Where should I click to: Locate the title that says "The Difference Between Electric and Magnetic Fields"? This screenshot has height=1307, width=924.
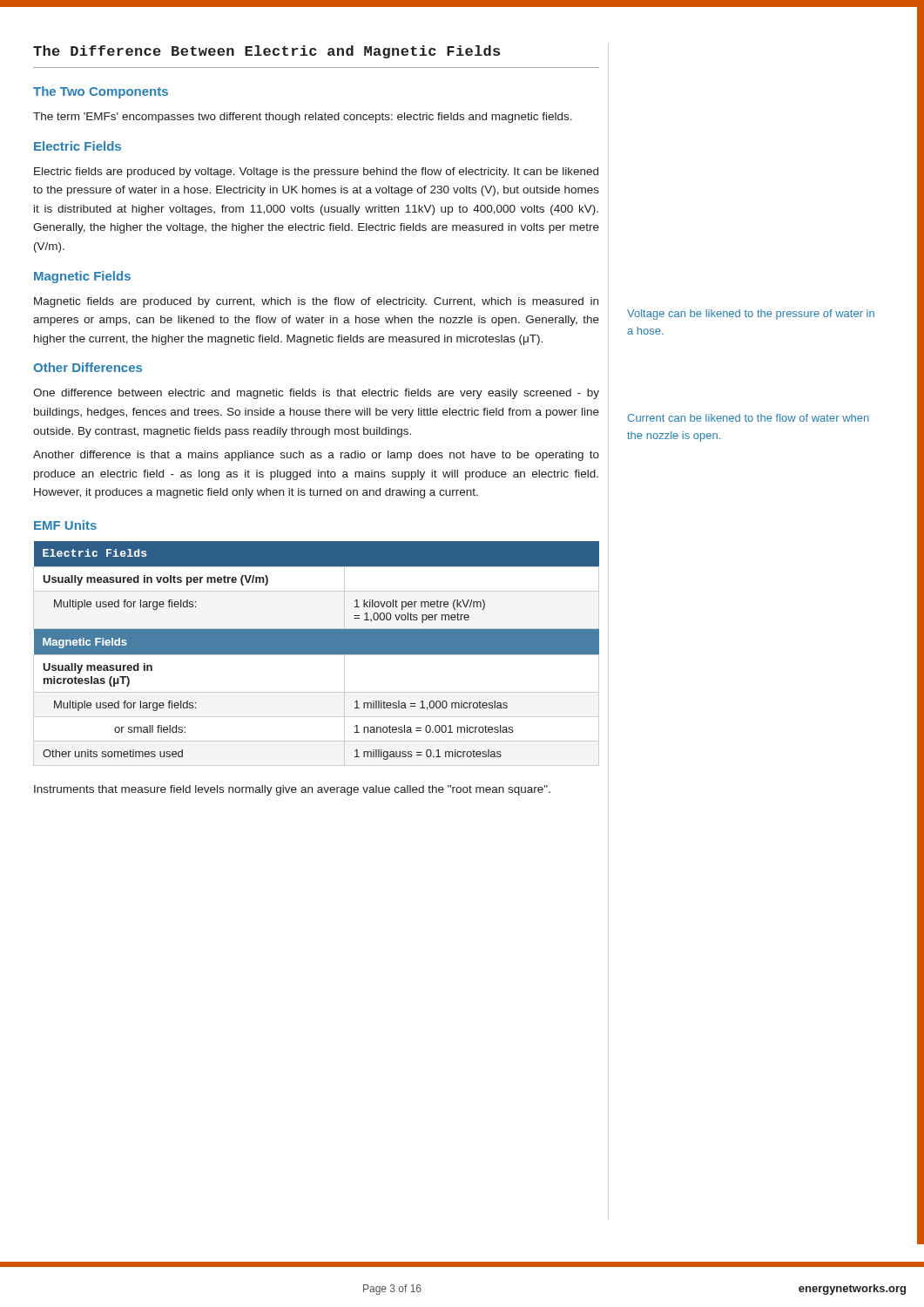[267, 52]
